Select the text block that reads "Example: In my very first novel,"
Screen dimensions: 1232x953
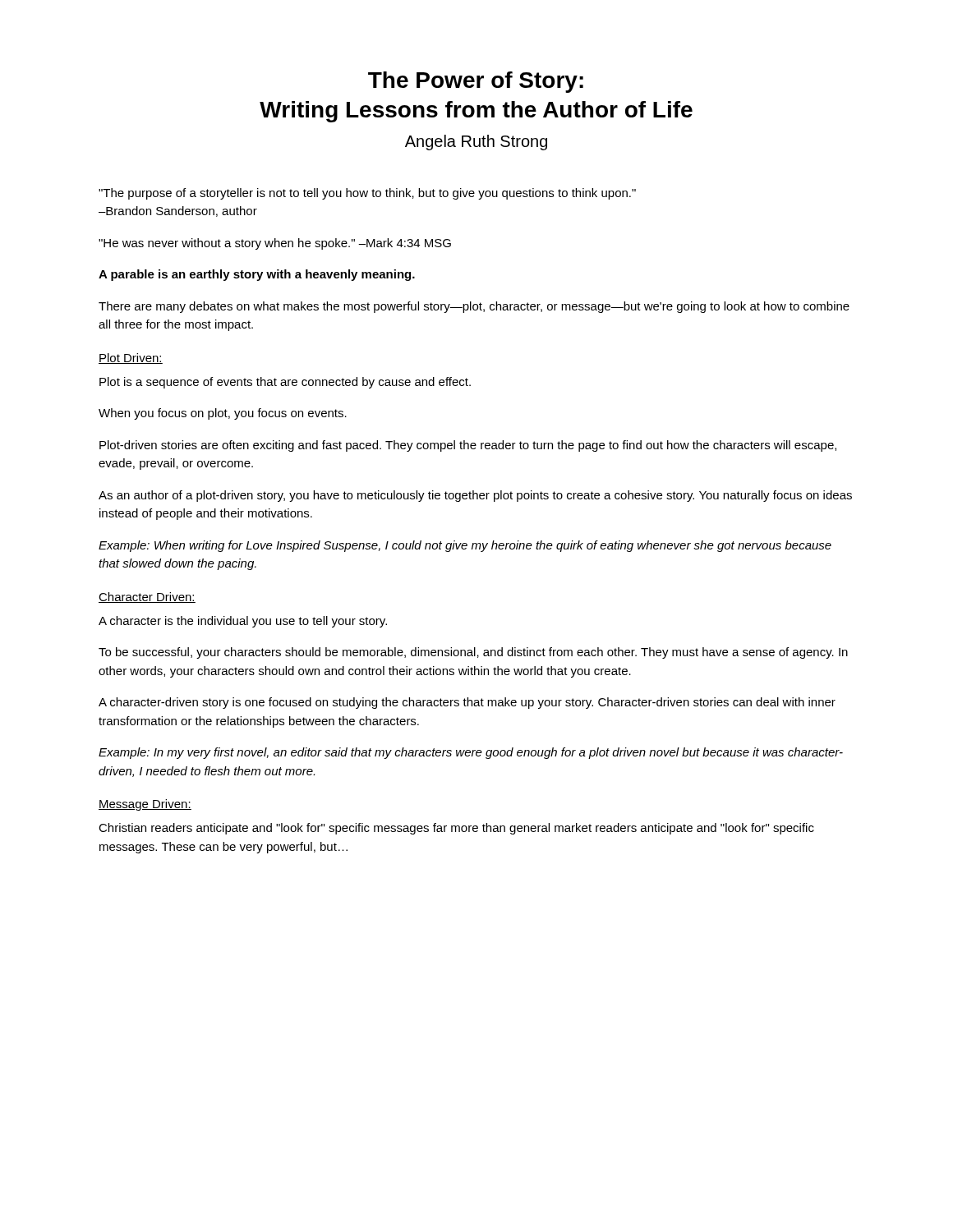coord(471,761)
